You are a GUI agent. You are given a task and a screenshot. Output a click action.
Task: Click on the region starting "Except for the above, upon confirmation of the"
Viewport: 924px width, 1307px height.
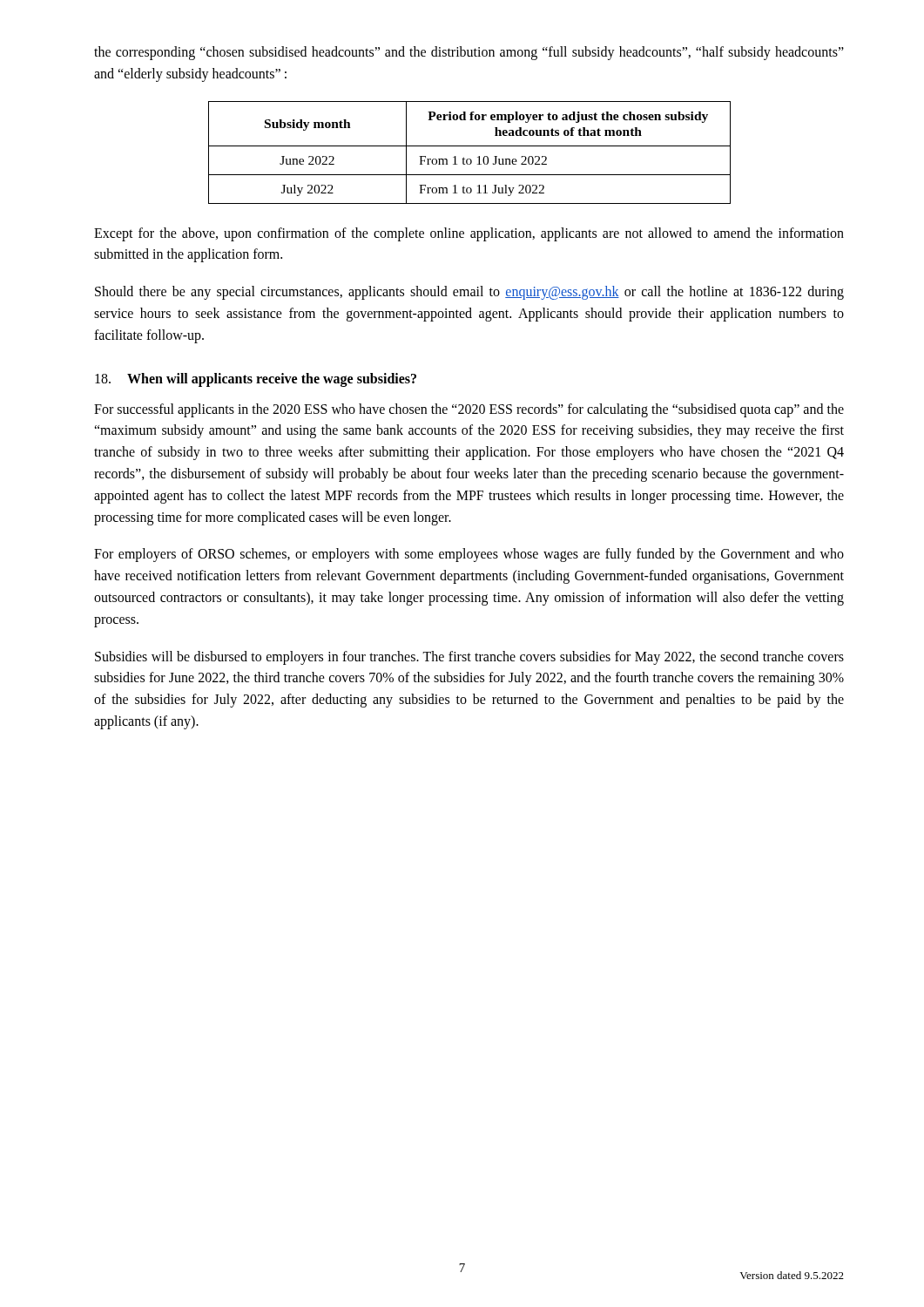click(469, 244)
